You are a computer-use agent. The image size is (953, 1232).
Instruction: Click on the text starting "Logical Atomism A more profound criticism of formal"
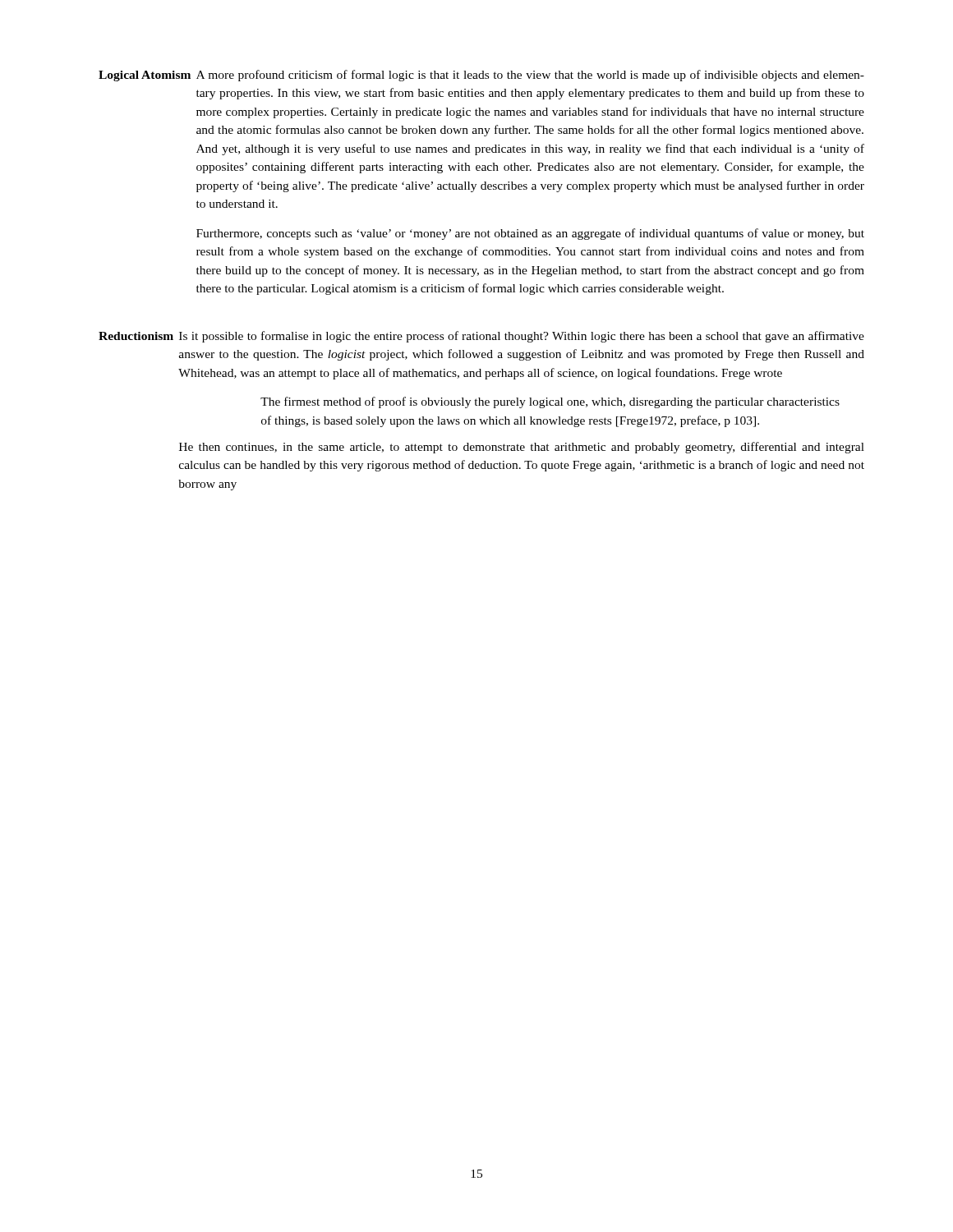point(481,187)
